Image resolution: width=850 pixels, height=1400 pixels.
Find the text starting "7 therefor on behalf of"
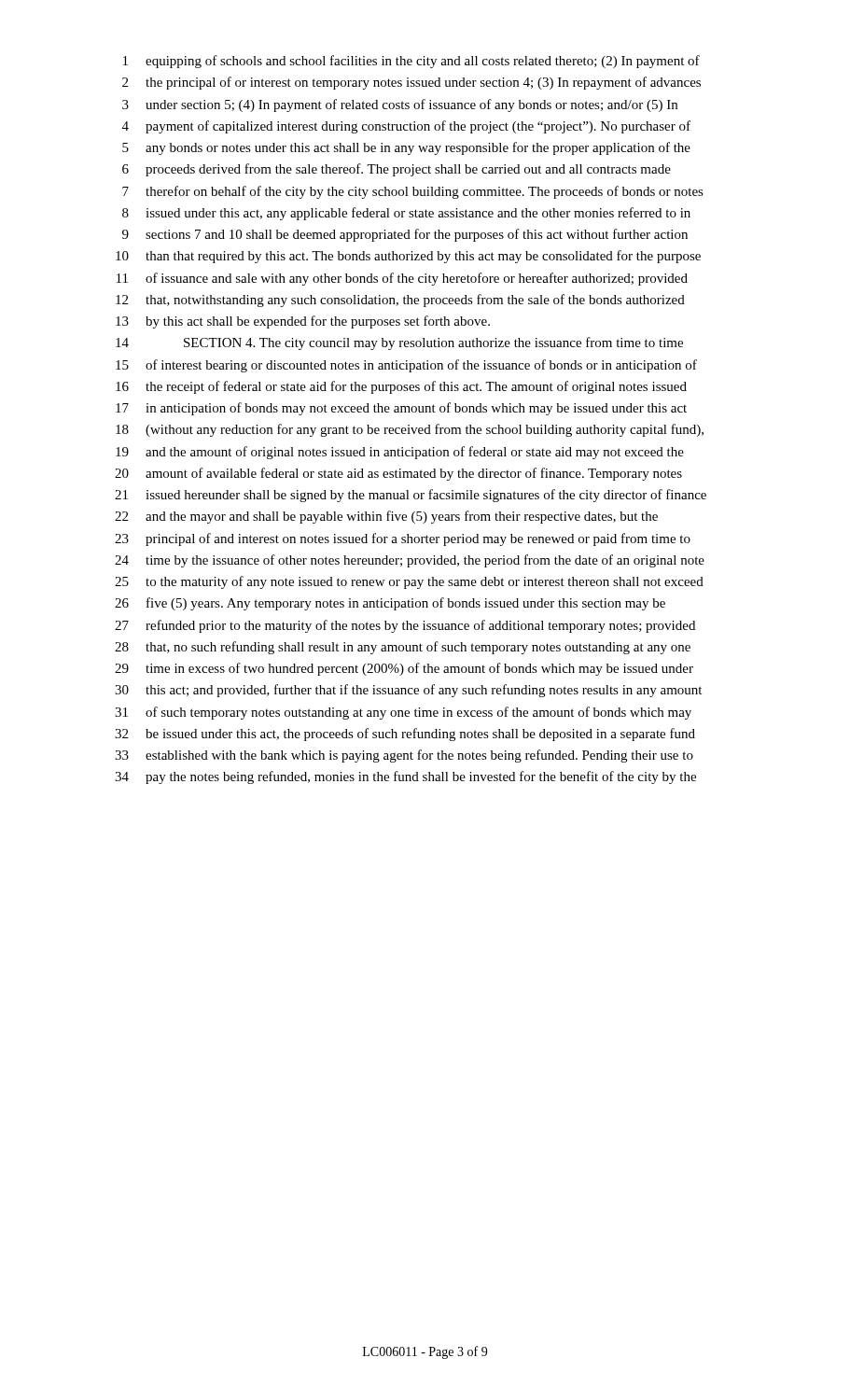point(425,191)
